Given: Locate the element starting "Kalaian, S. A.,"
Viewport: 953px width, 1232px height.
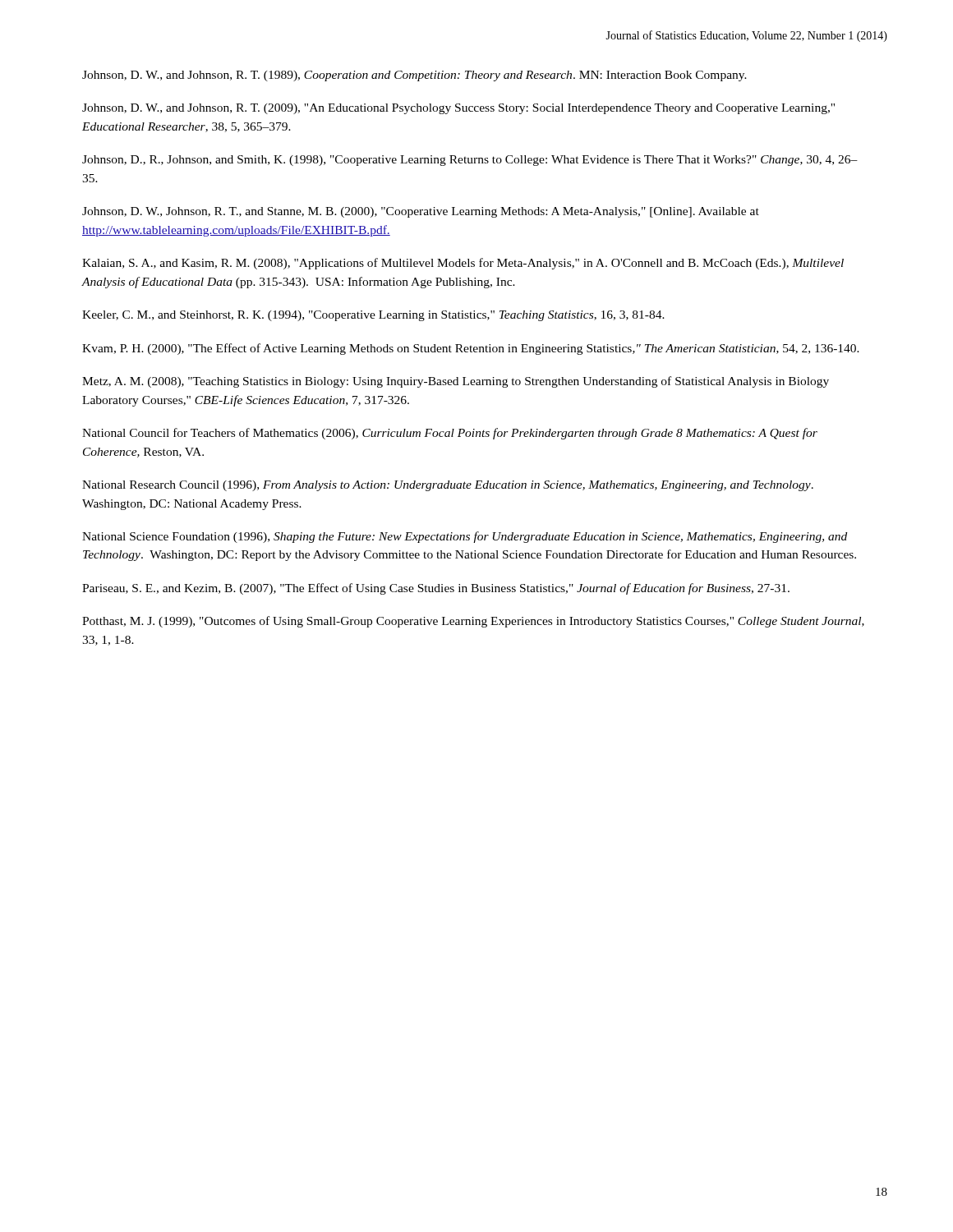Looking at the screenshot, I should (x=463, y=272).
